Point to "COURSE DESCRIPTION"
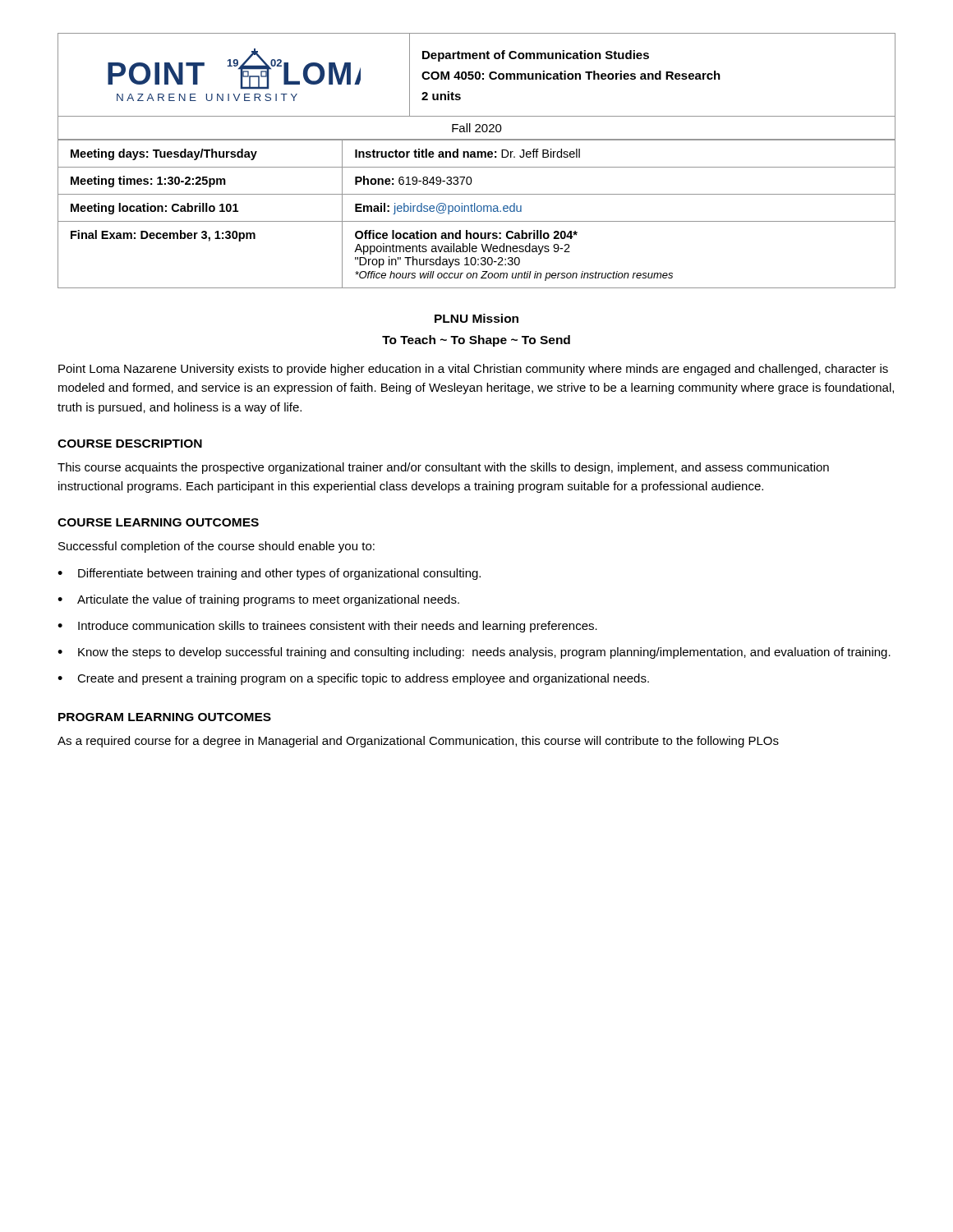Screen dimensions: 1232x953 (x=130, y=443)
